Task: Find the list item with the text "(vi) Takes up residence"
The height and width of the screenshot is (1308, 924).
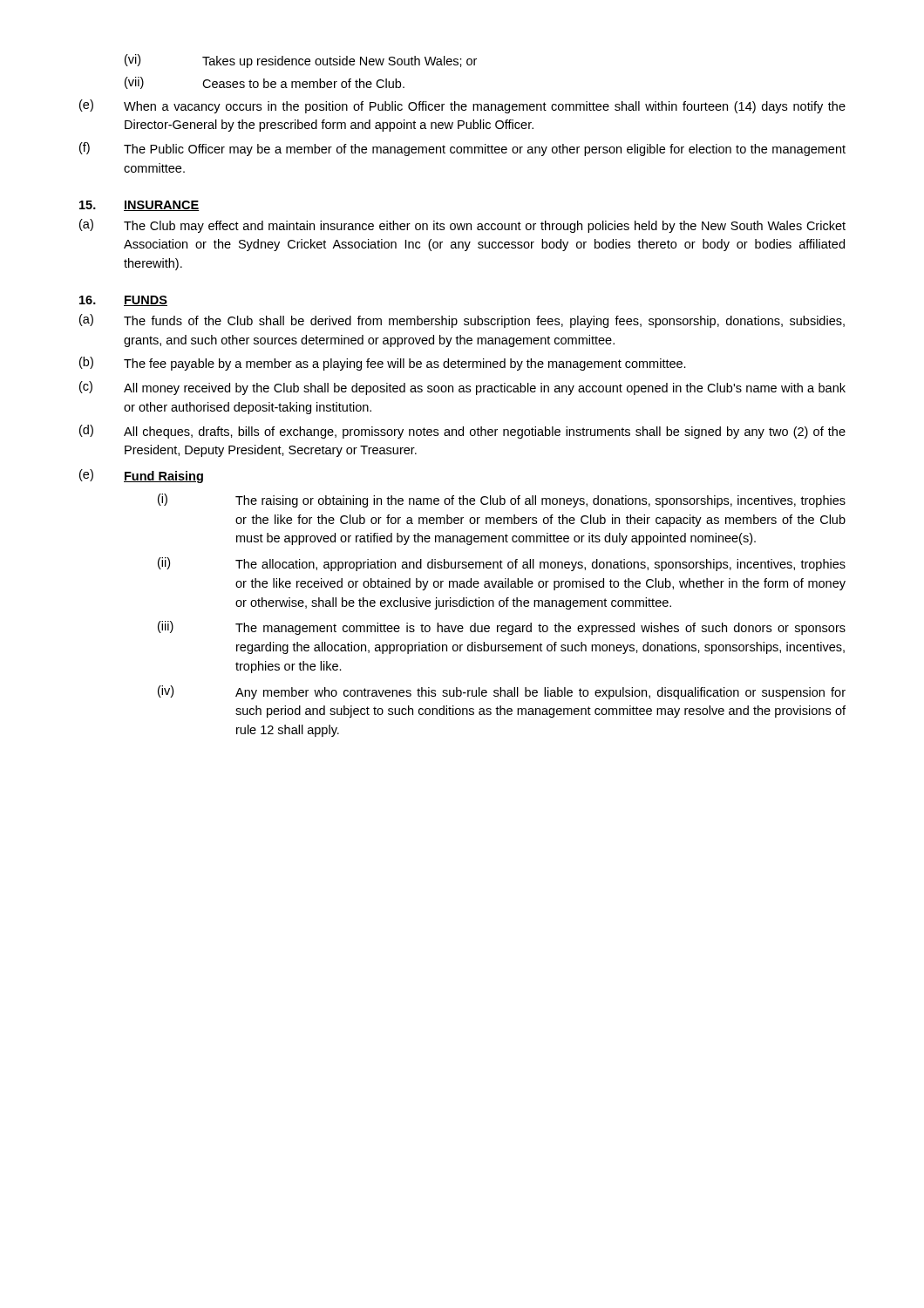Action: tap(462, 62)
